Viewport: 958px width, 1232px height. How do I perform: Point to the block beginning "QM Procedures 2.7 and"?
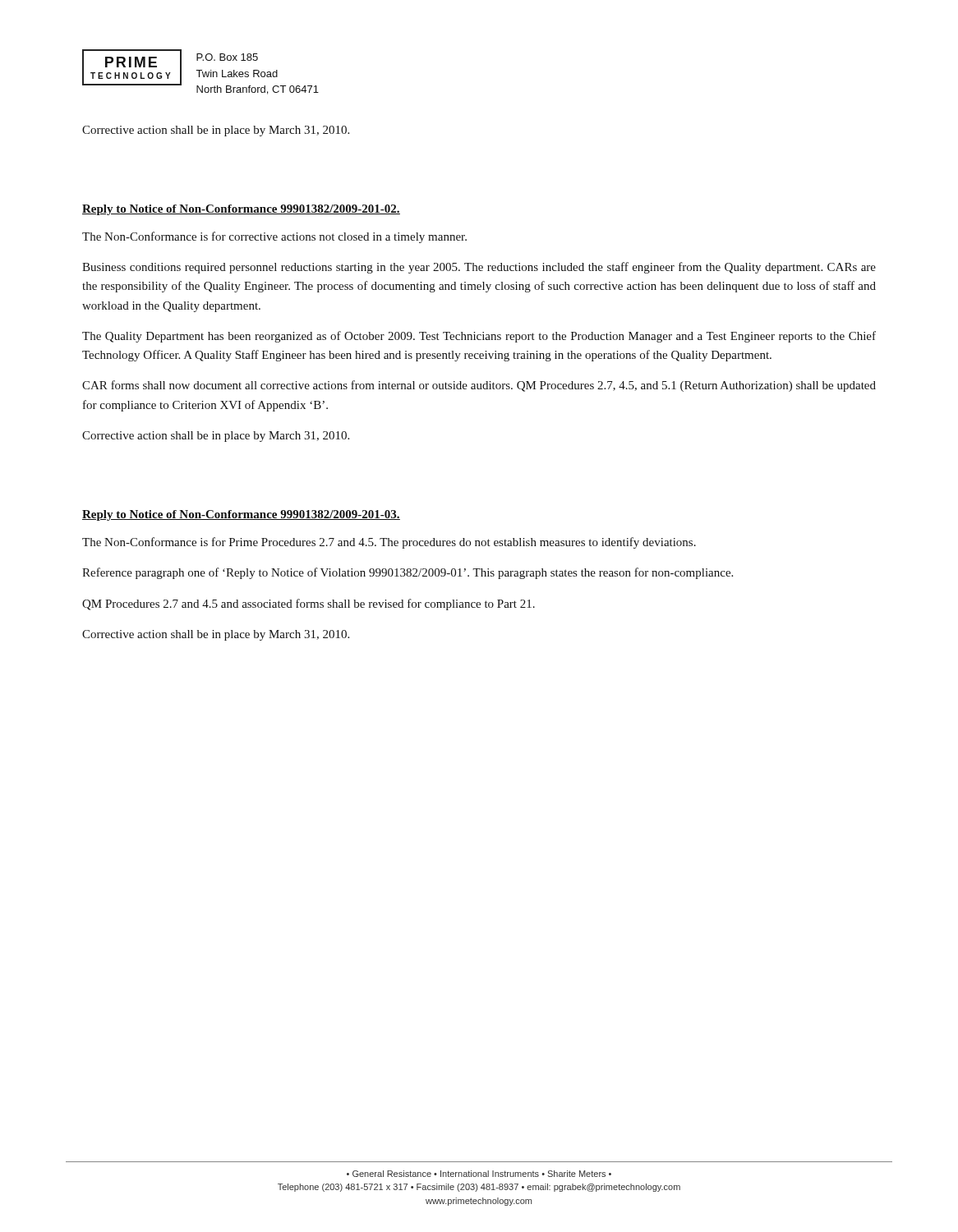click(309, 603)
